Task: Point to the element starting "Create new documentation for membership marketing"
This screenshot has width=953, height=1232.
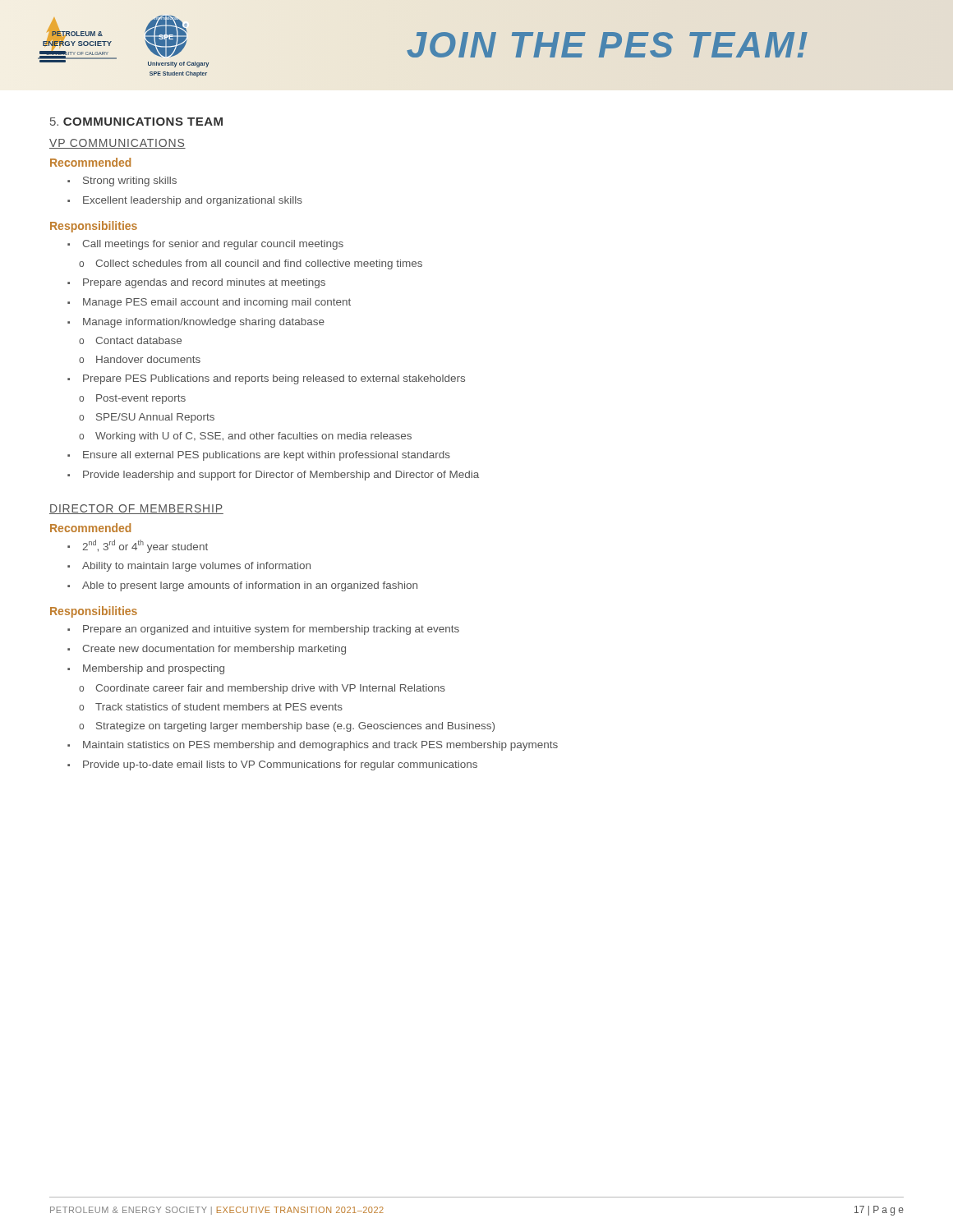Action: point(207,650)
